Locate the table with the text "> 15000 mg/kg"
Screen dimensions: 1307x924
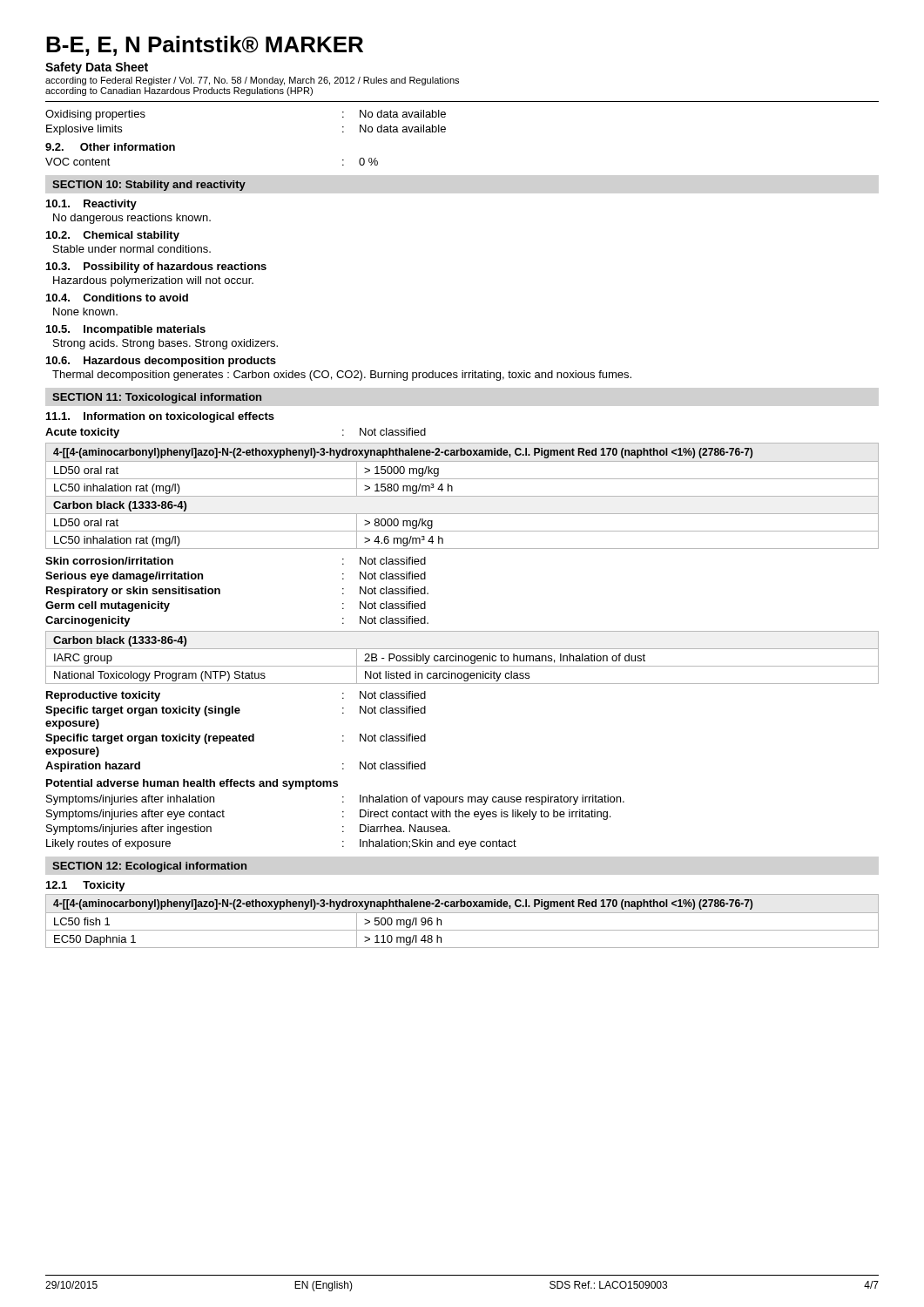point(462,496)
